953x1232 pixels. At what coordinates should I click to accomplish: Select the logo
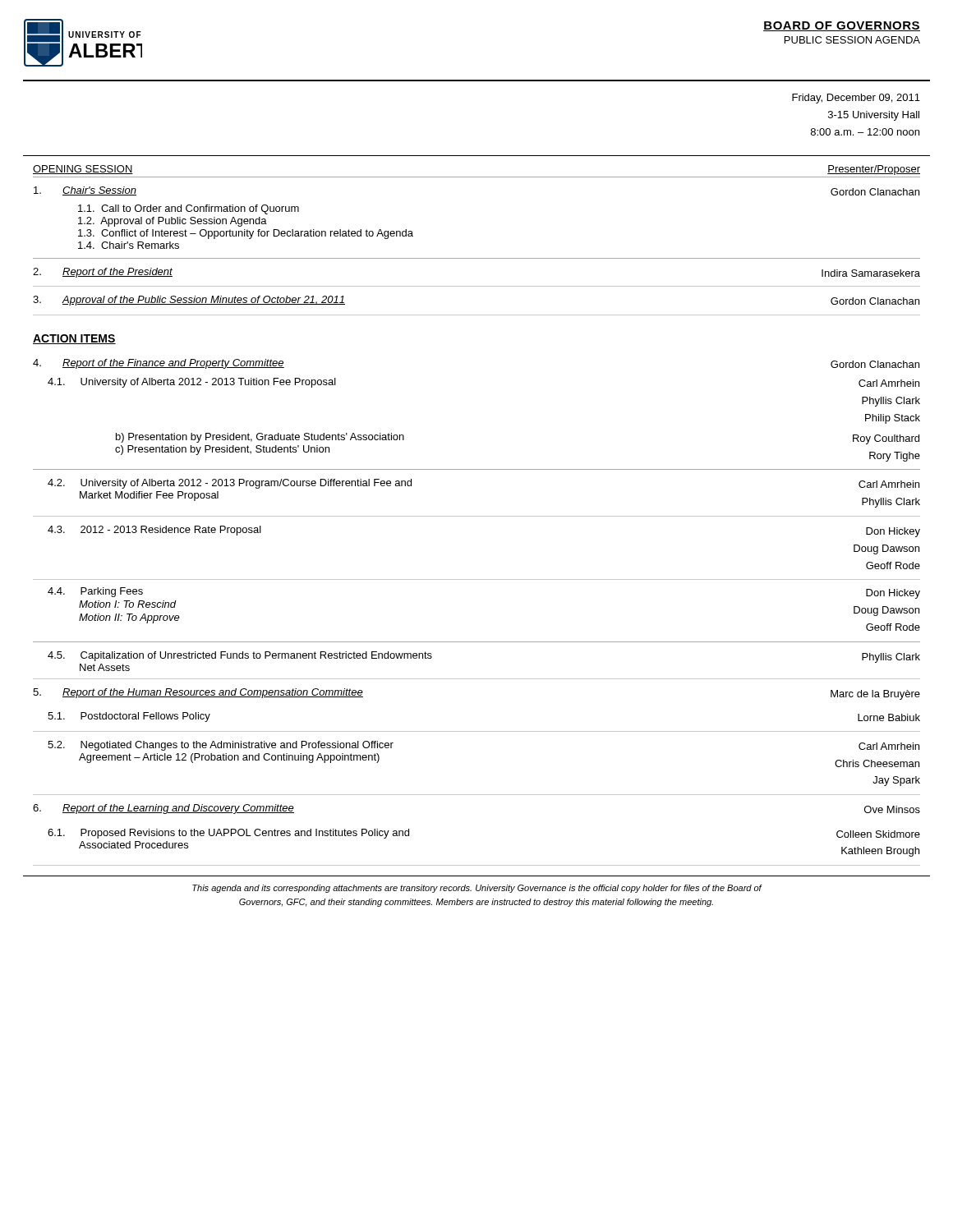pyautogui.click(x=83, y=45)
